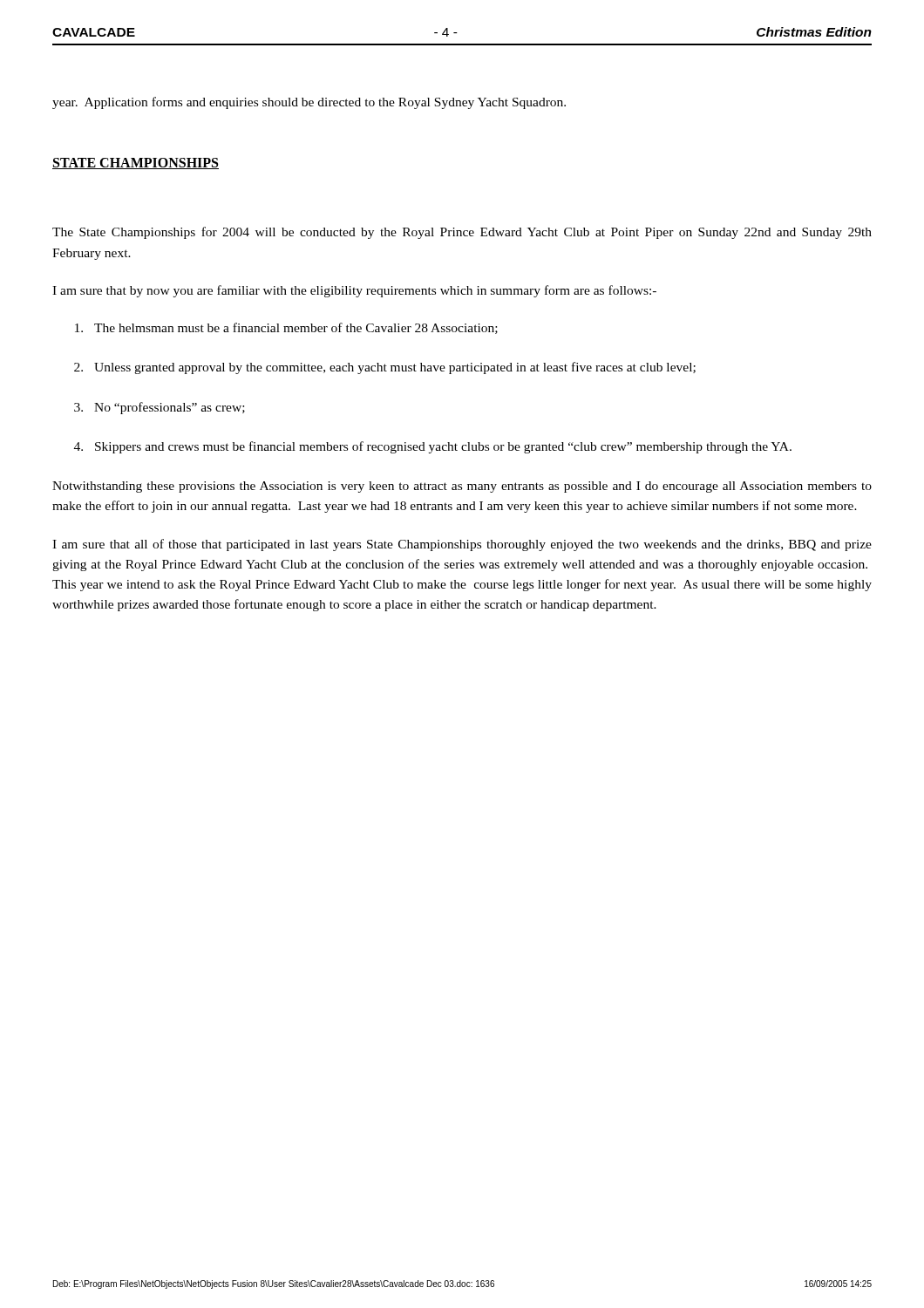Screen dimensions: 1308x924
Task: Find the text starting "3. No “professionals” as"
Action: click(x=160, y=408)
